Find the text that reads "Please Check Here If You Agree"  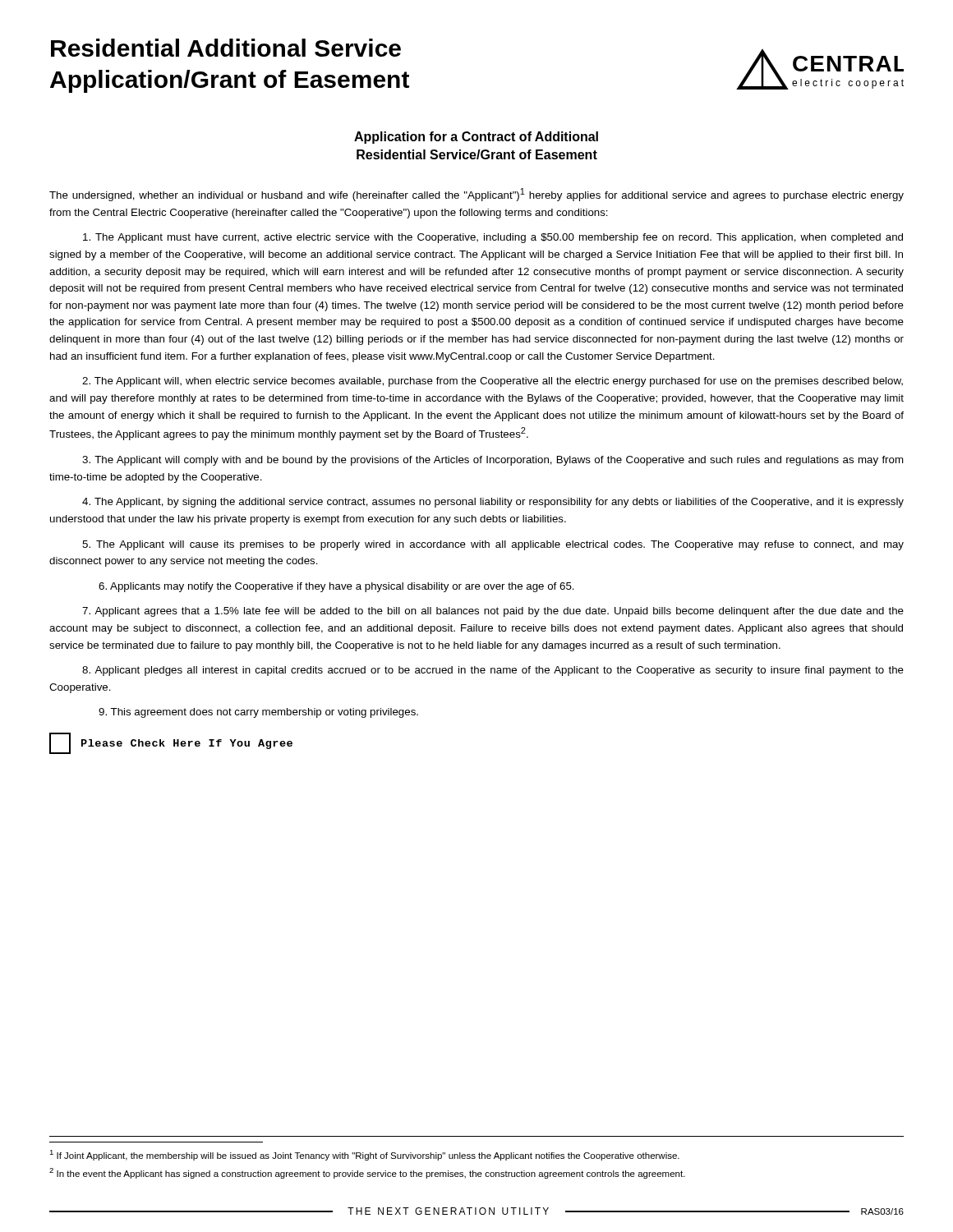(x=171, y=743)
